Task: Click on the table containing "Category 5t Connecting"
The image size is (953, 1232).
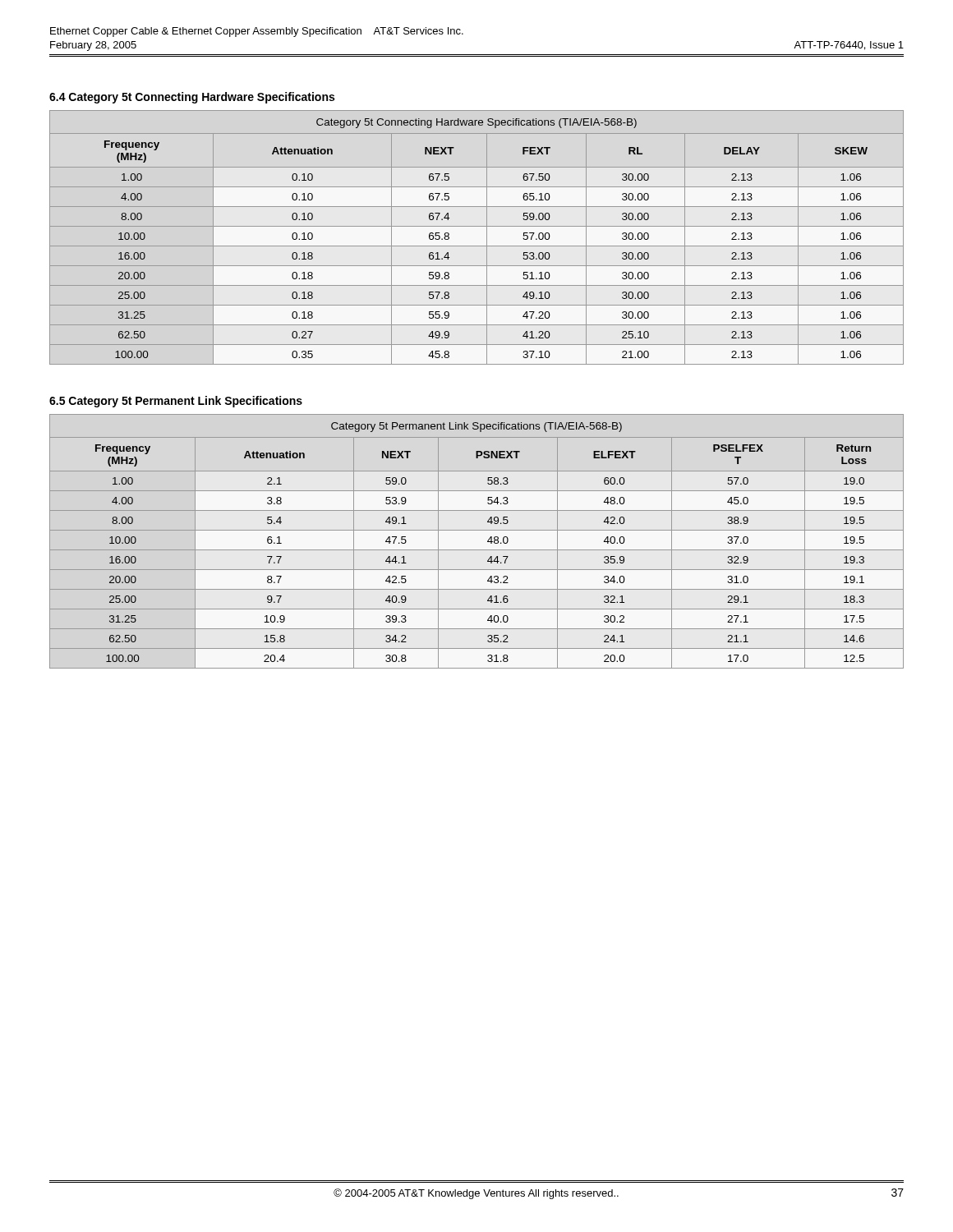Action: pyautogui.click(x=476, y=237)
